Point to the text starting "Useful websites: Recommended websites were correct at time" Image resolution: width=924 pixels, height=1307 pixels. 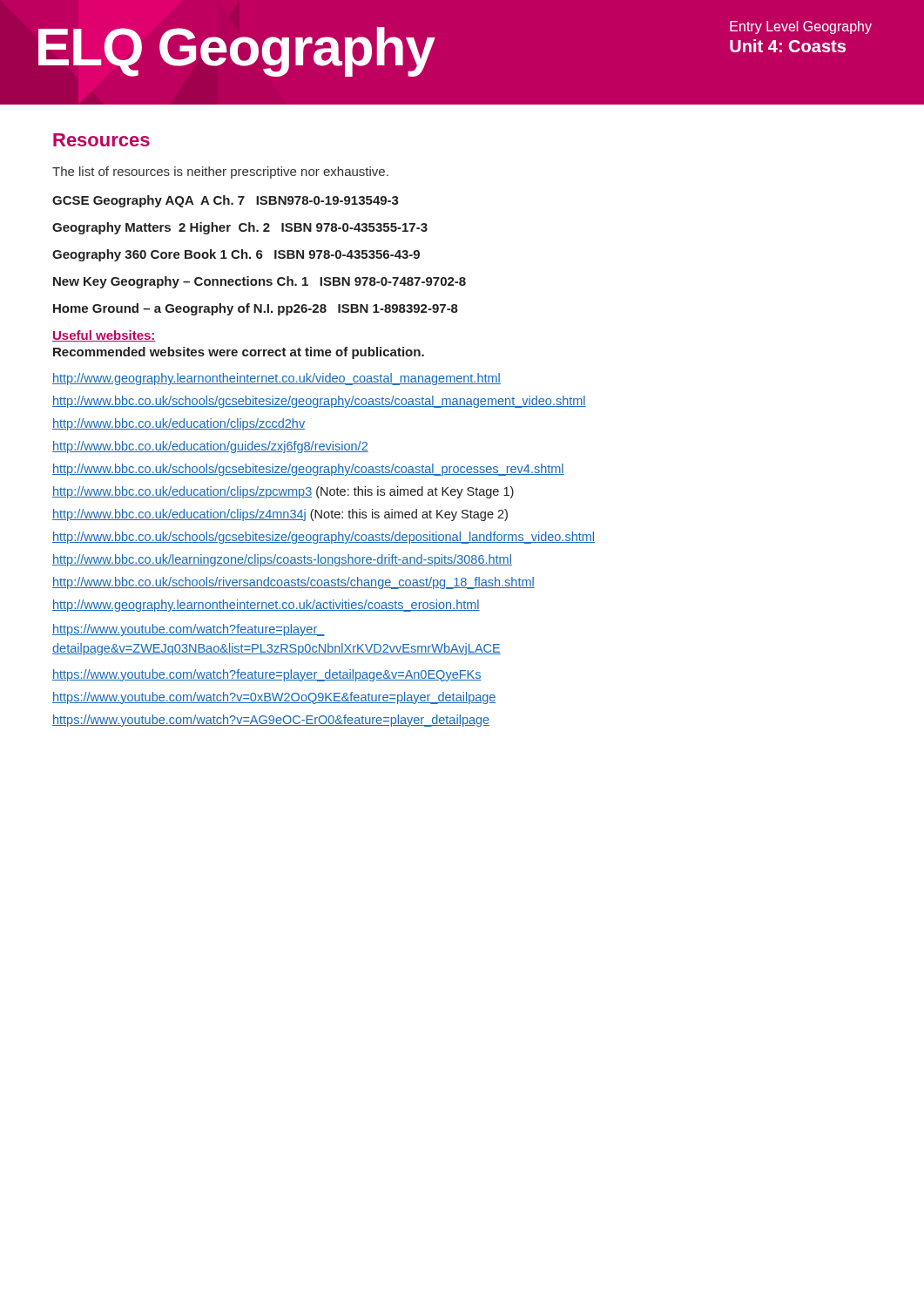(x=104, y=336)
